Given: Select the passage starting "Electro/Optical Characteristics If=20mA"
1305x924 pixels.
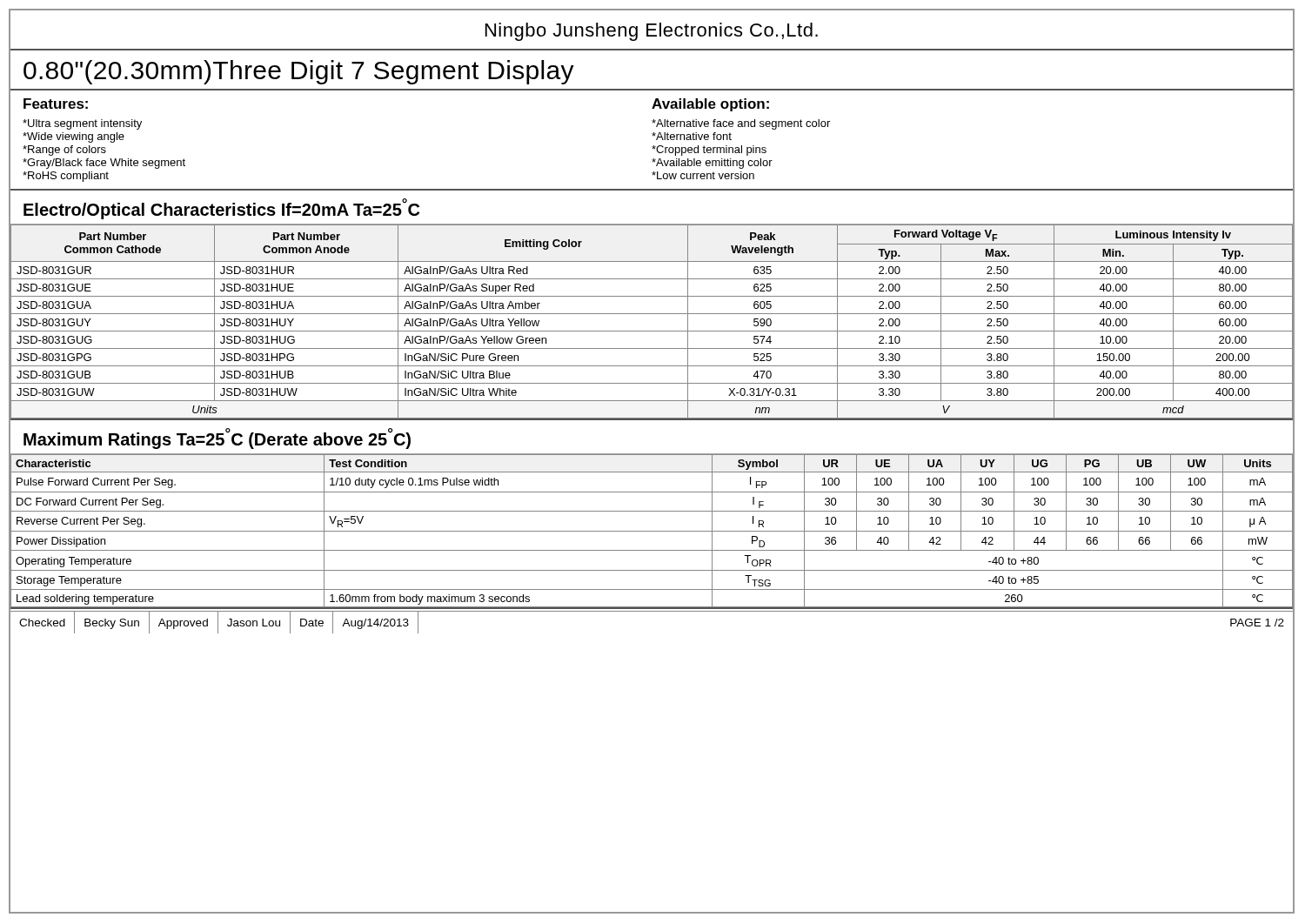Looking at the screenshot, I should 221,207.
